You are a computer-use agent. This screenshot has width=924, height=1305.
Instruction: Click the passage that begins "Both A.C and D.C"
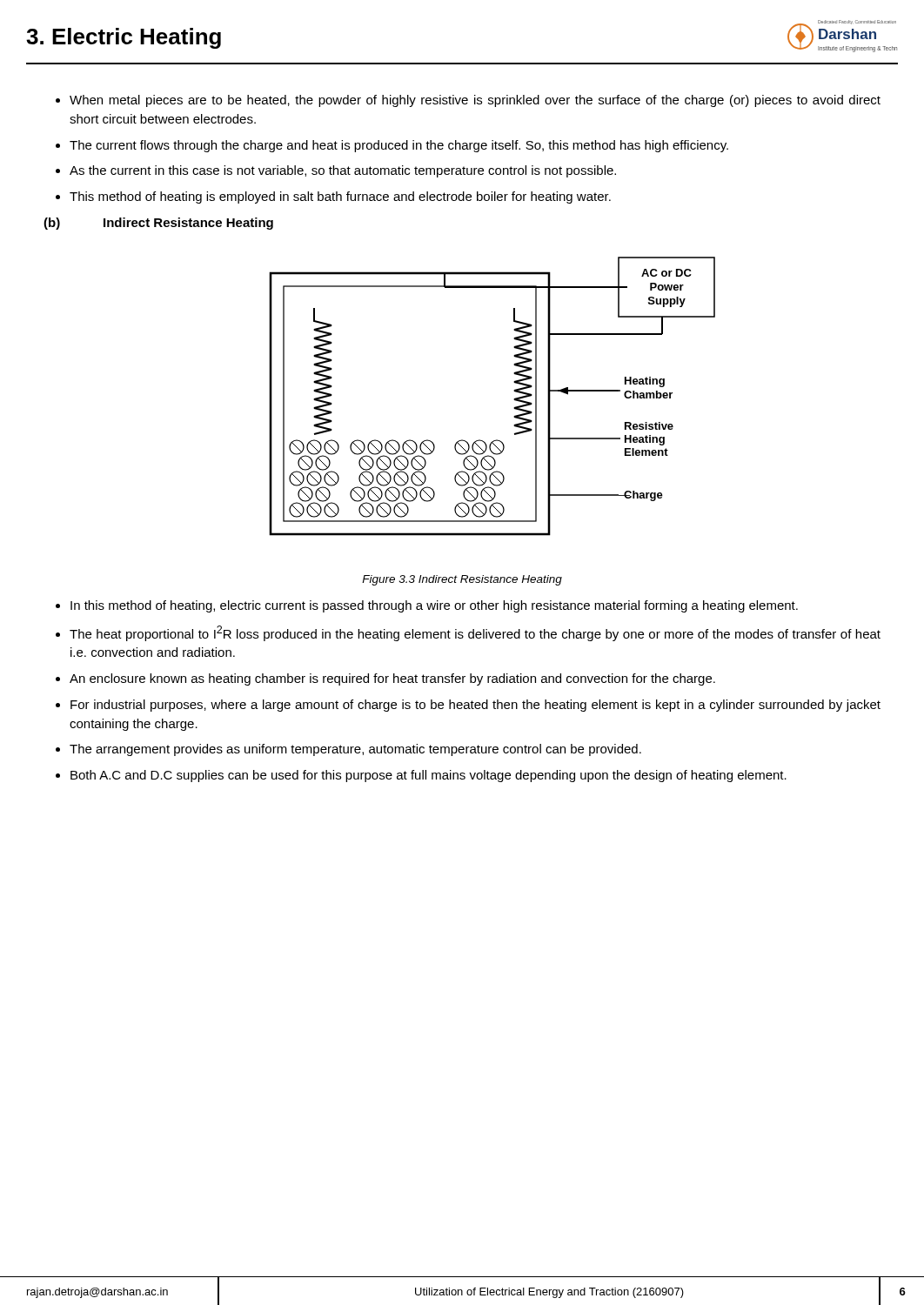click(x=428, y=775)
